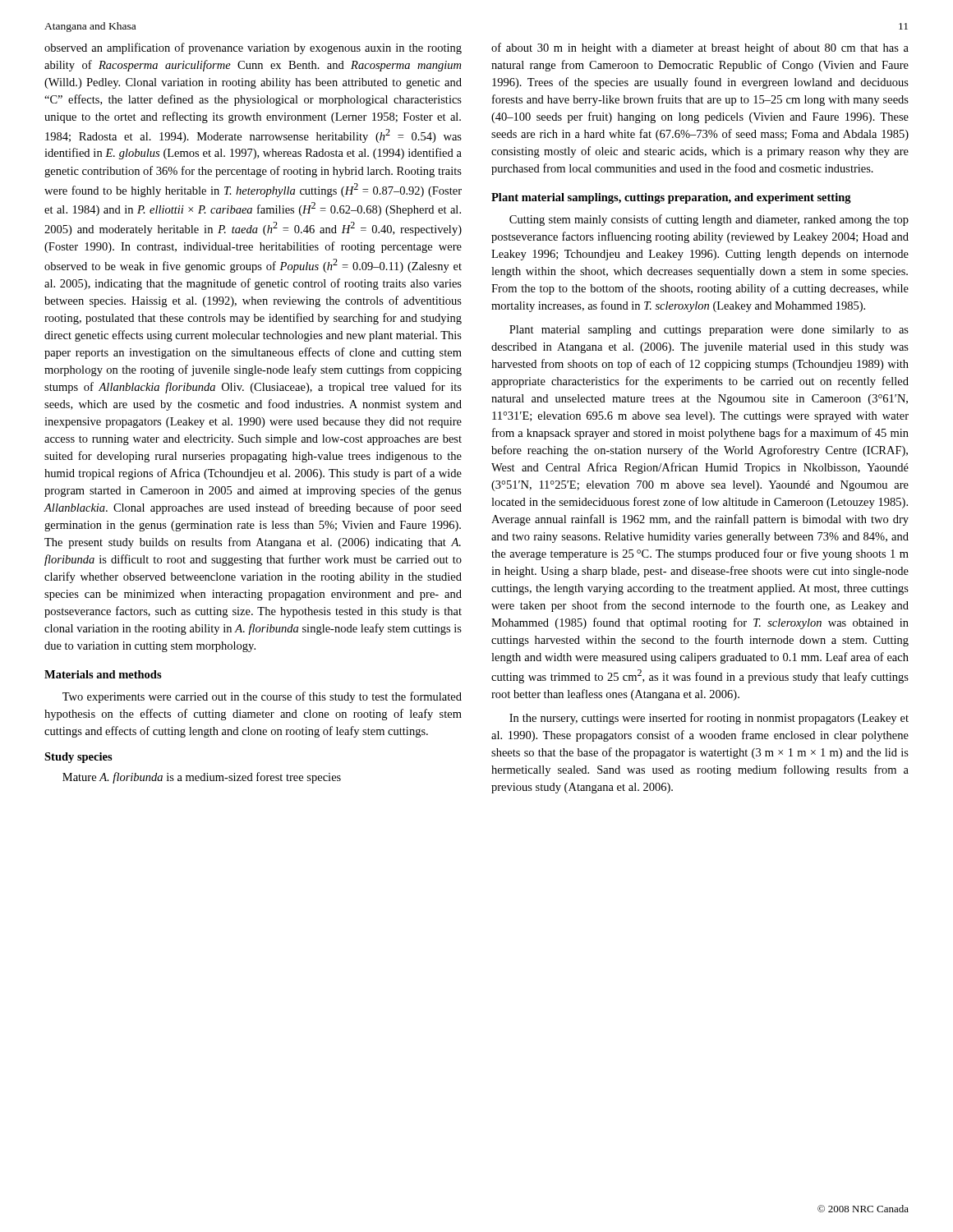The image size is (953, 1232).
Task: Find the block starting "Cutting stem mainly consists of cutting length"
Action: point(700,503)
